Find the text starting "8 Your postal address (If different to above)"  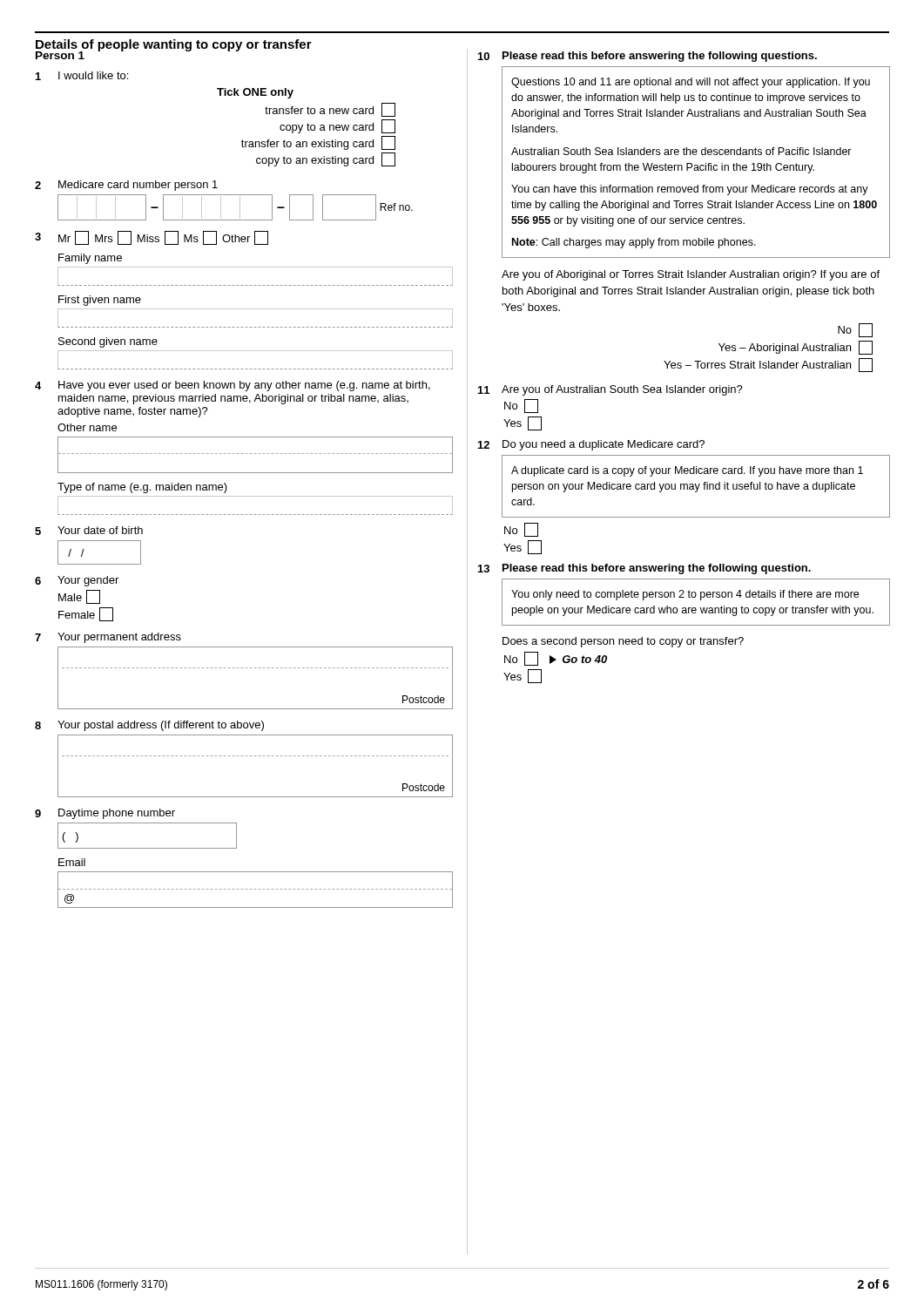244,758
